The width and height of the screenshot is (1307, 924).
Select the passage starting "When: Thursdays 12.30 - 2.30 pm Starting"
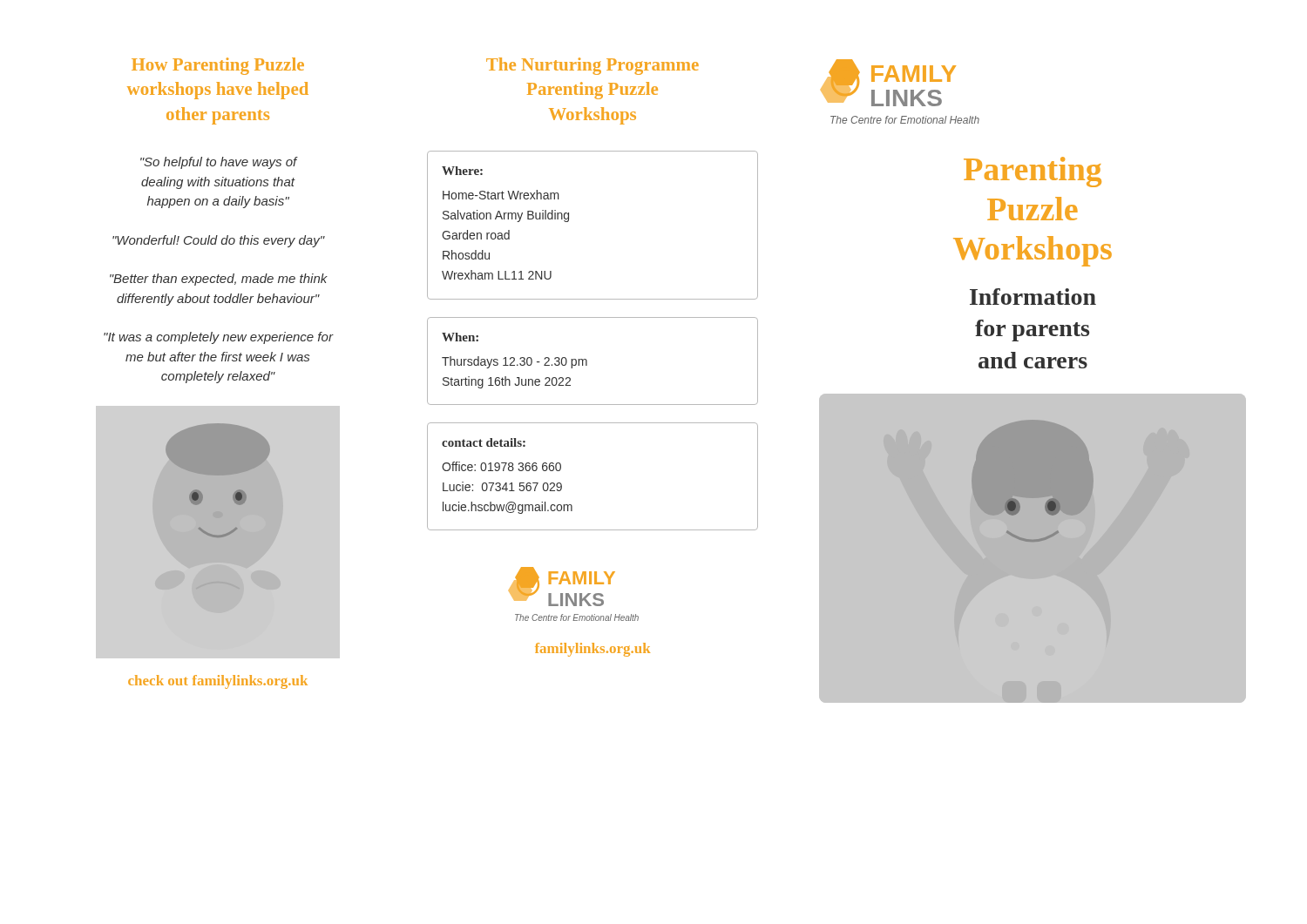(x=593, y=361)
